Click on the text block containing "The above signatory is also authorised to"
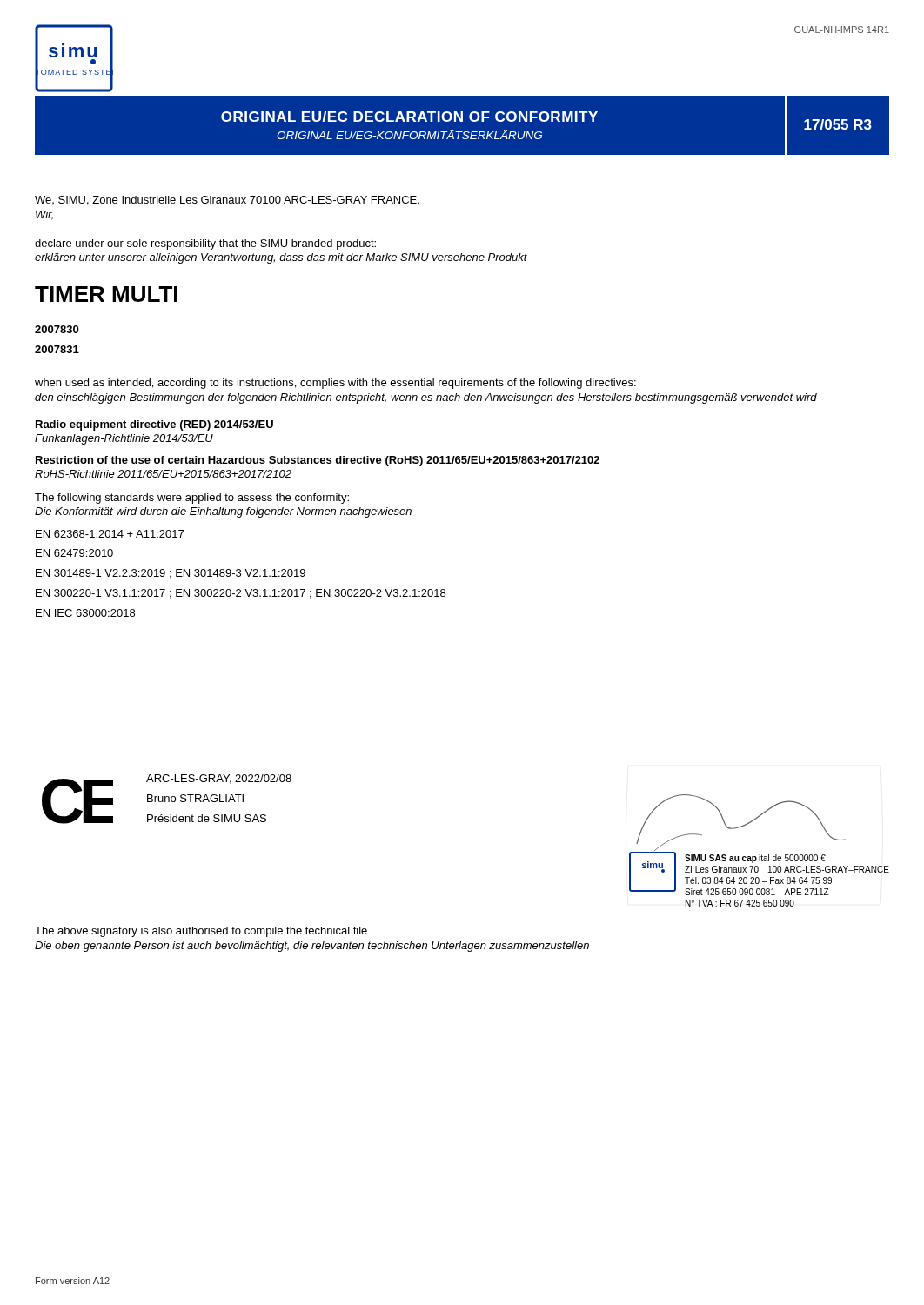Viewport: 924px width, 1305px height. click(201, 930)
